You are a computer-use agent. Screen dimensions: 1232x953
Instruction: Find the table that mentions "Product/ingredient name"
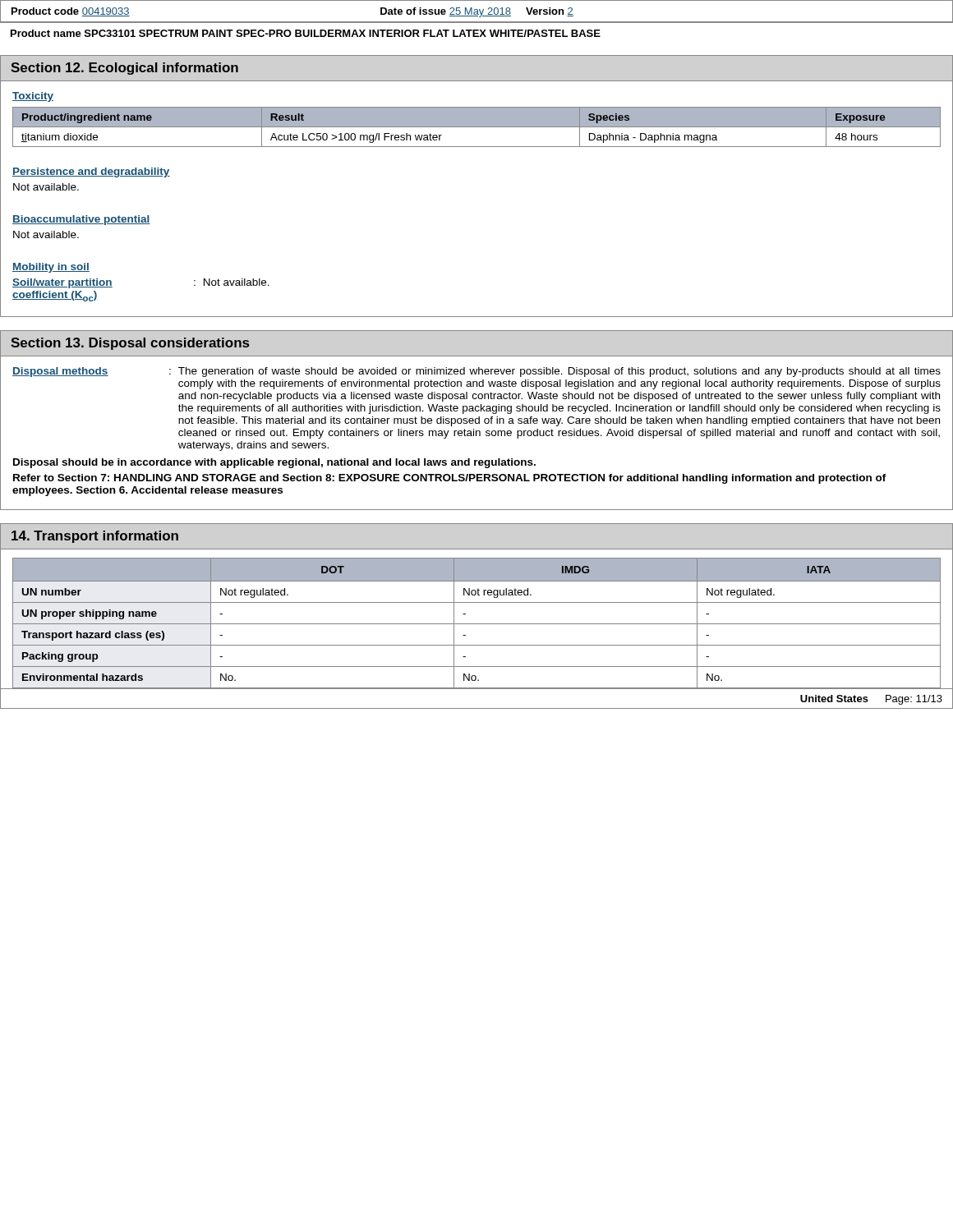click(x=476, y=127)
